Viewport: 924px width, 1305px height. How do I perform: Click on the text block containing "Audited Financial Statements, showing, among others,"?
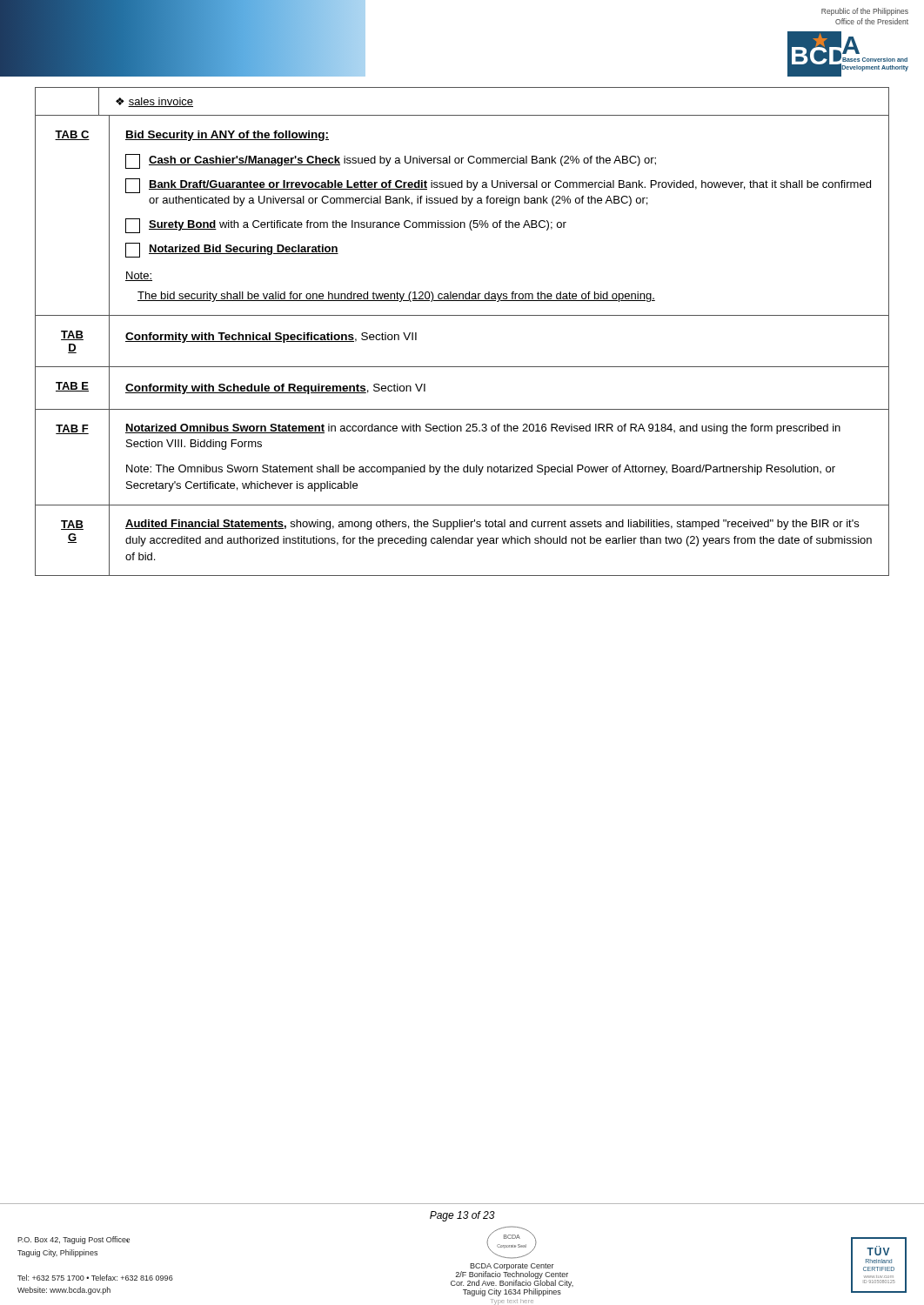click(x=499, y=540)
